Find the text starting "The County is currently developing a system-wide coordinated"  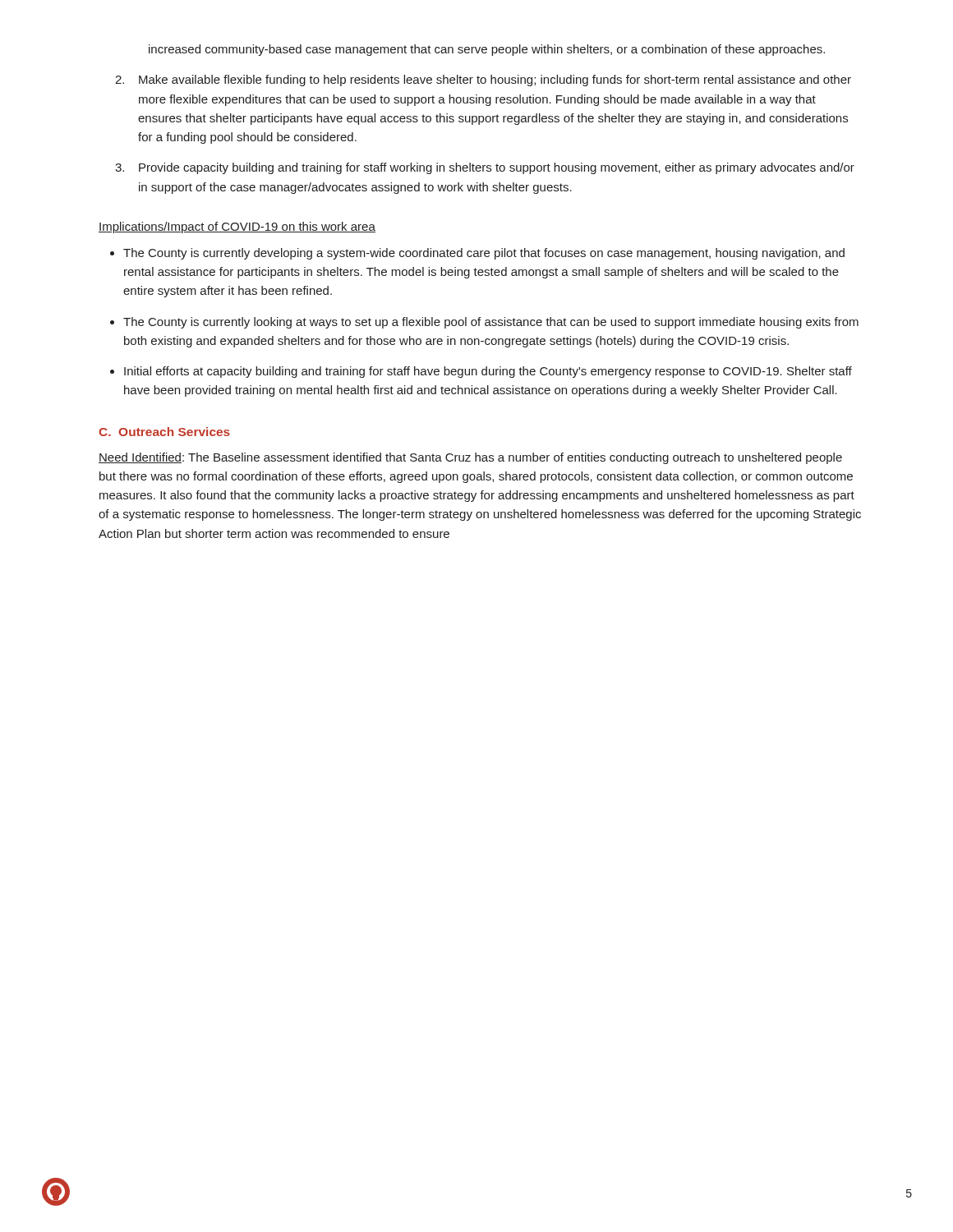481,272
